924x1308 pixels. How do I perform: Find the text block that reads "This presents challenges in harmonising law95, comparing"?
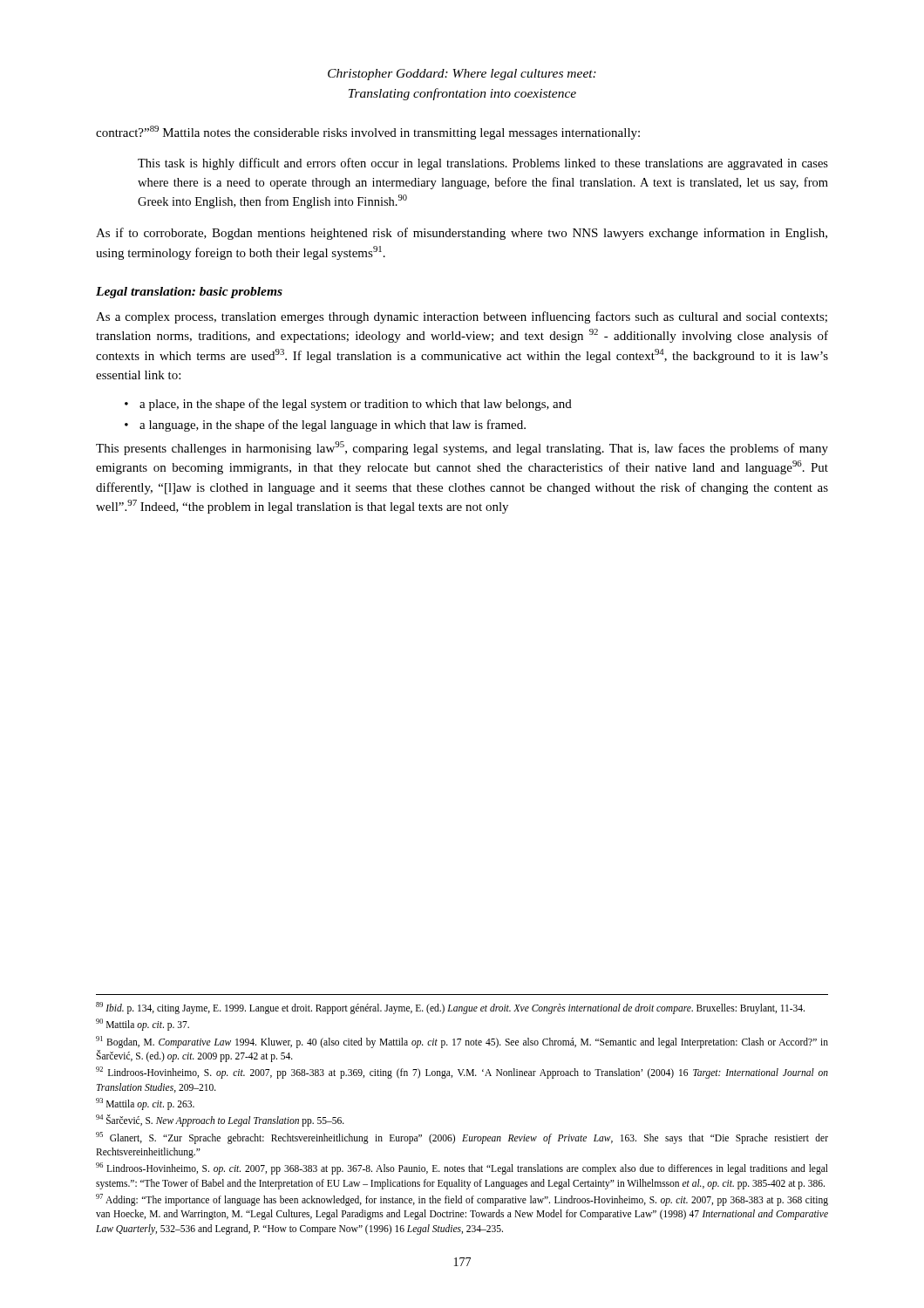[x=462, y=476]
